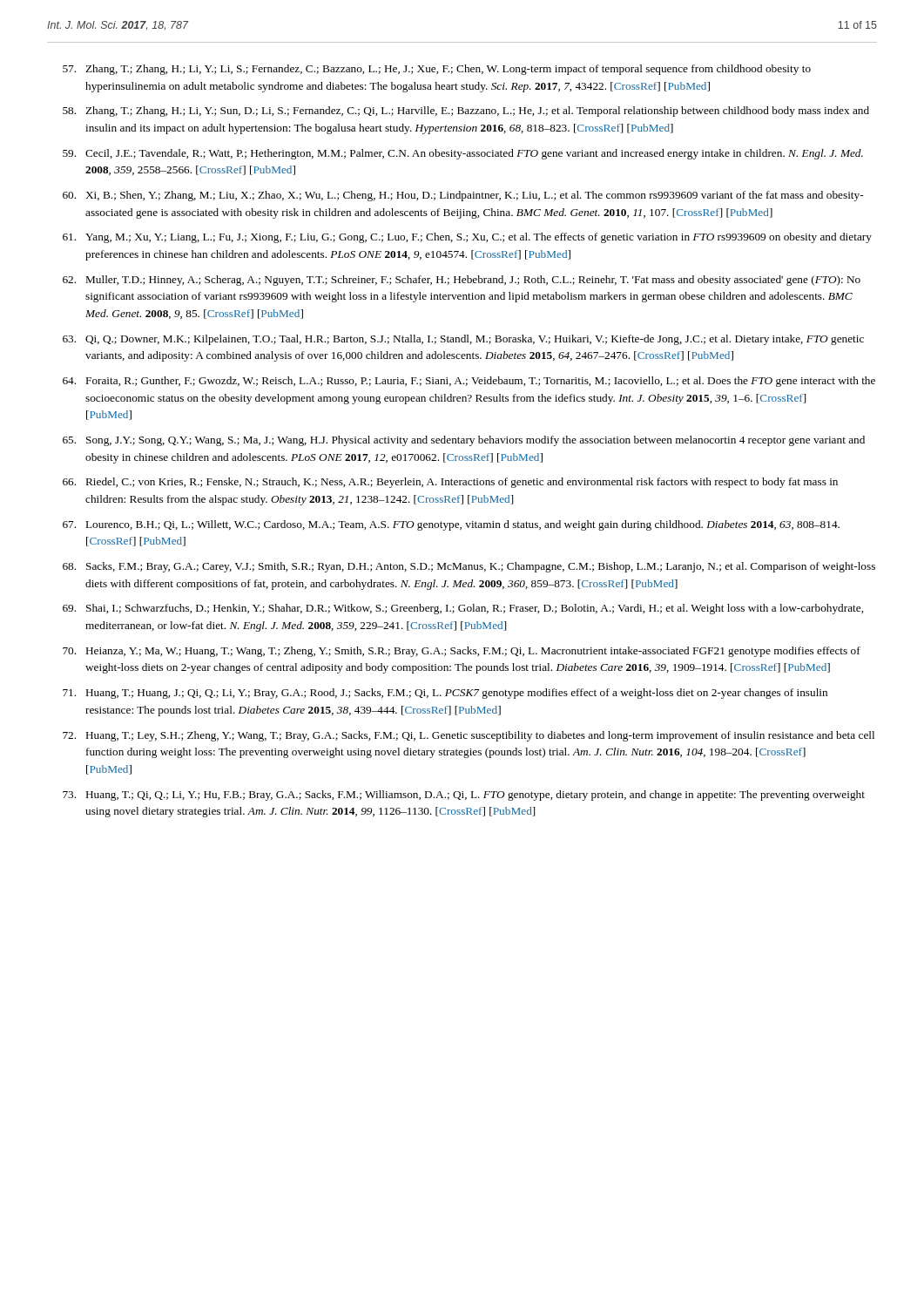This screenshot has width=924, height=1307.
Task: Click on the text starting "64. Foraita, R.; Gunther,"
Action: tap(462, 398)
